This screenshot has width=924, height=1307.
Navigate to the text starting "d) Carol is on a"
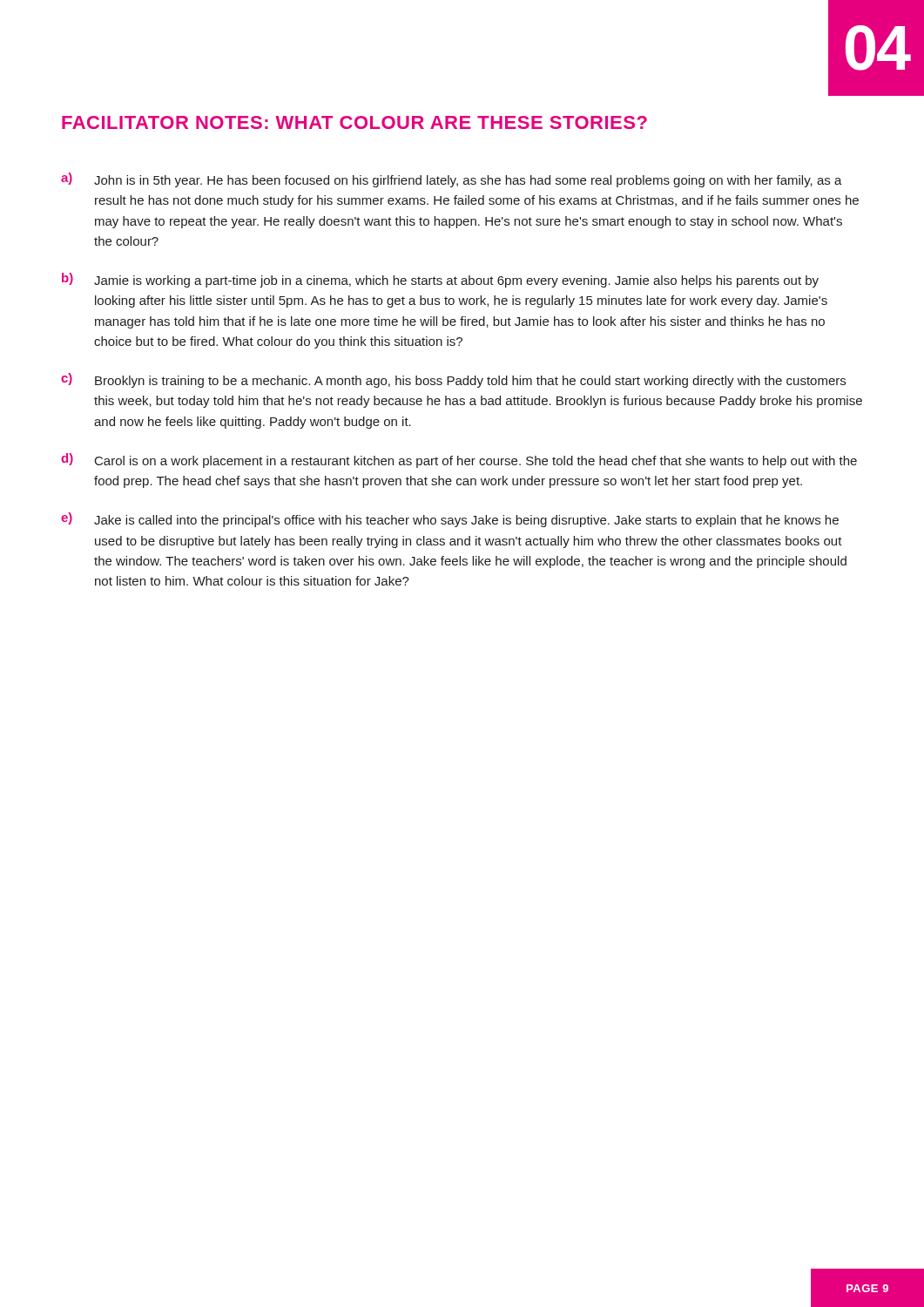[x=462, y=471]
